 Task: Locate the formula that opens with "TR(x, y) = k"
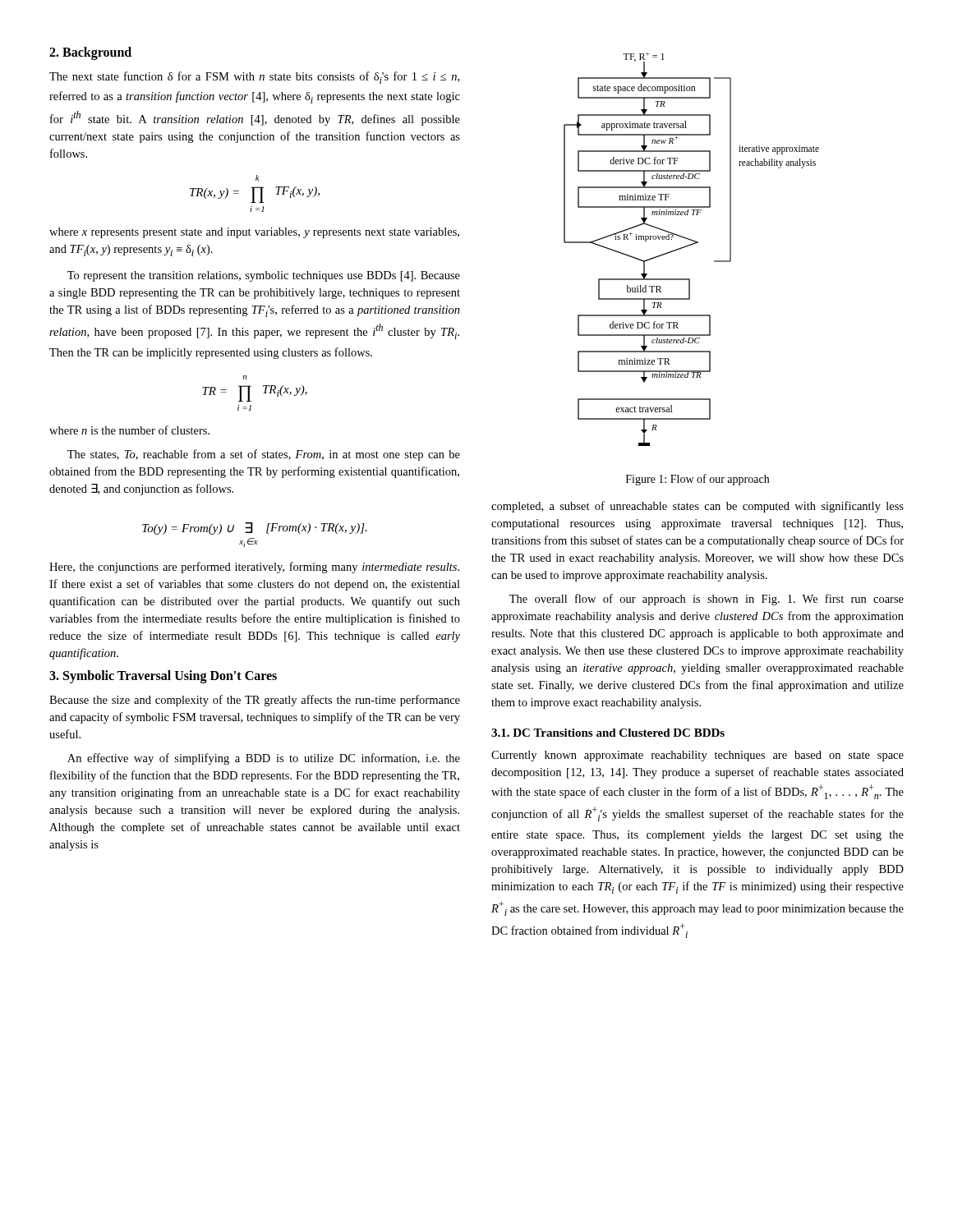(255, 193)
